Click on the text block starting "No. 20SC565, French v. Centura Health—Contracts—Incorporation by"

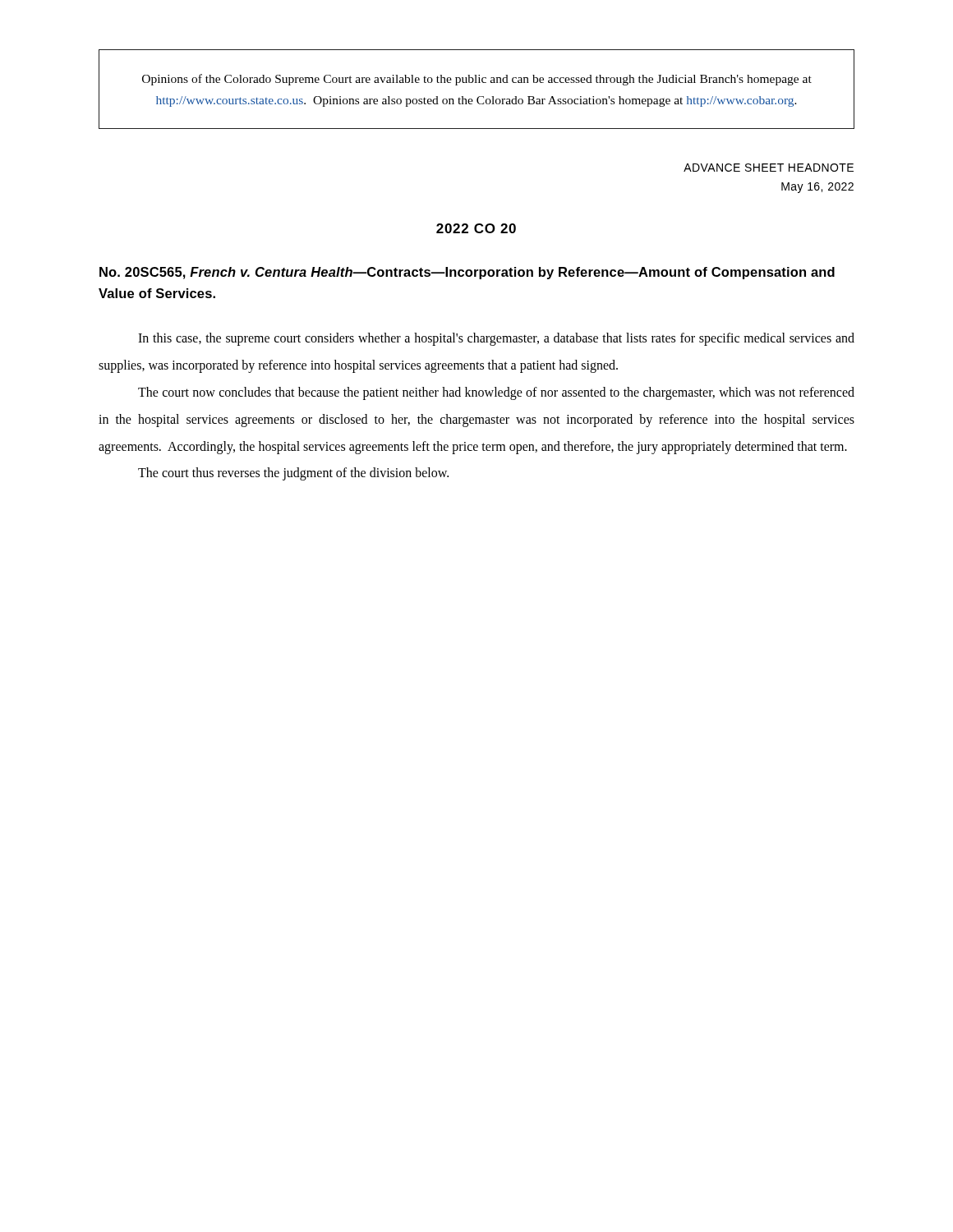point(467,283)
